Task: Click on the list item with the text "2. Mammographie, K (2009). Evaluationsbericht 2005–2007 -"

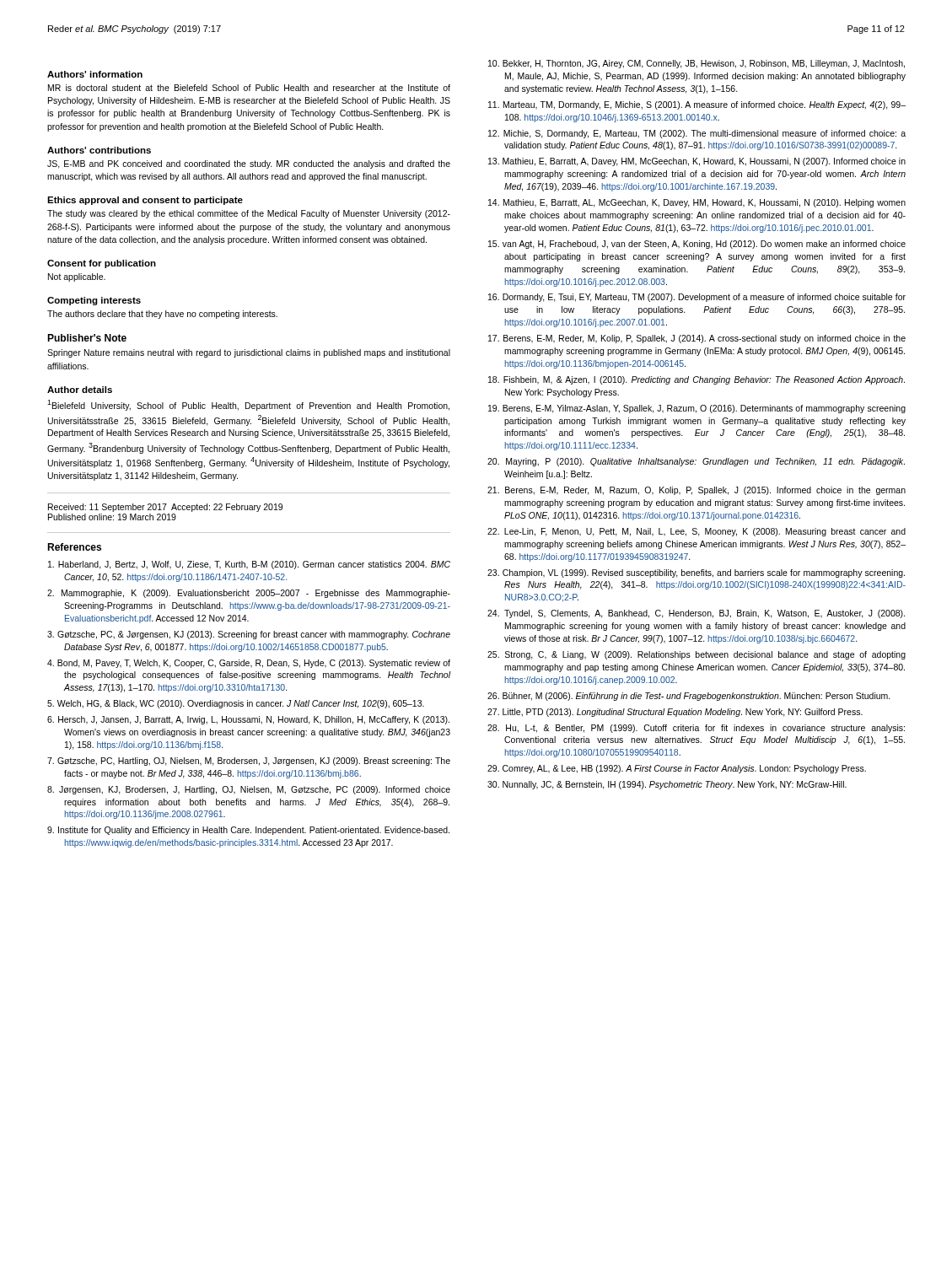Action: pos(249,605)
